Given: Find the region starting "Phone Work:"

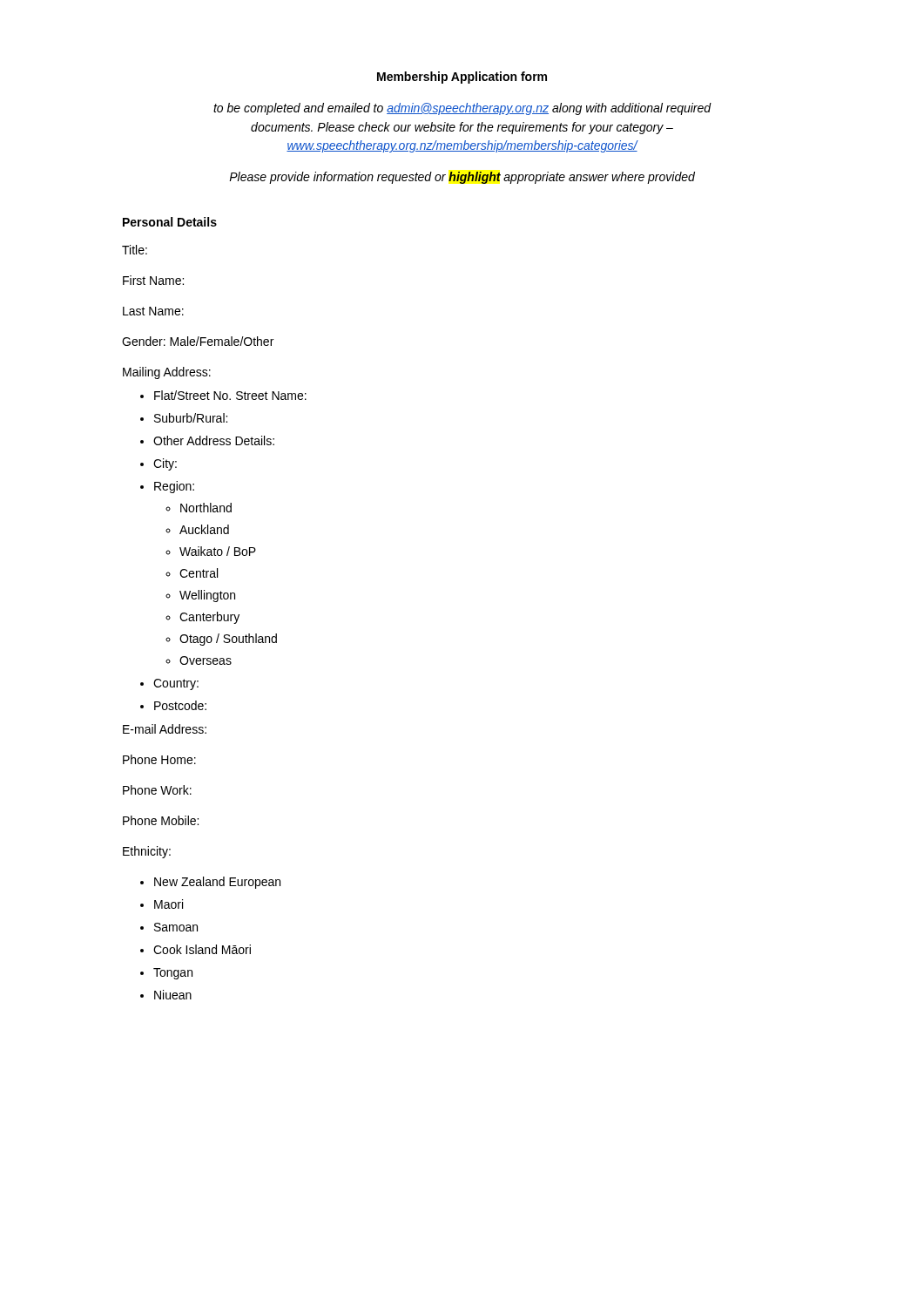Looking at the screenshot, I should pyautogui.click(x=157, y=790).
